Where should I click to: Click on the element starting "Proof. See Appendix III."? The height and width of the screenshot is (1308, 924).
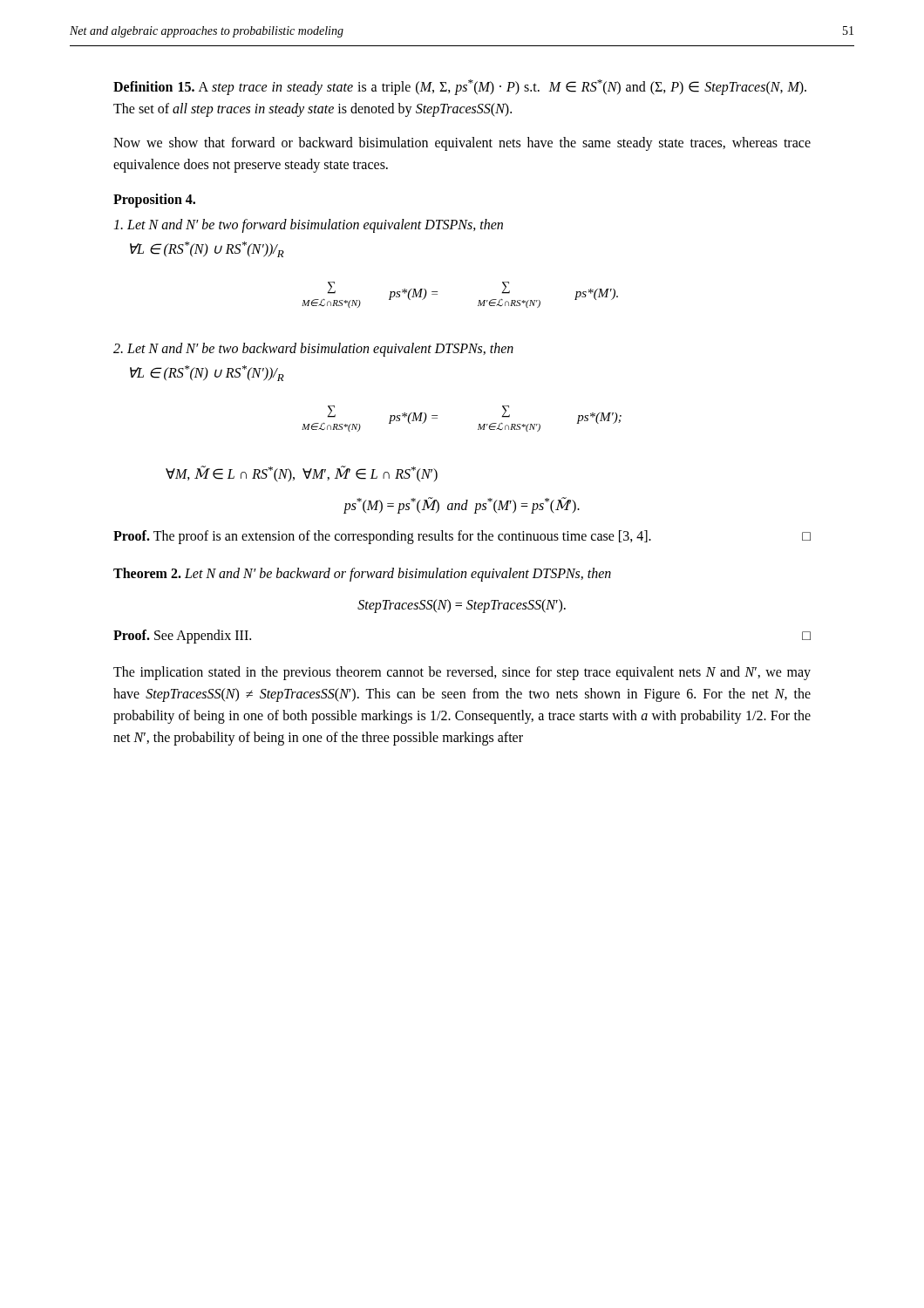tap(184, 637)
